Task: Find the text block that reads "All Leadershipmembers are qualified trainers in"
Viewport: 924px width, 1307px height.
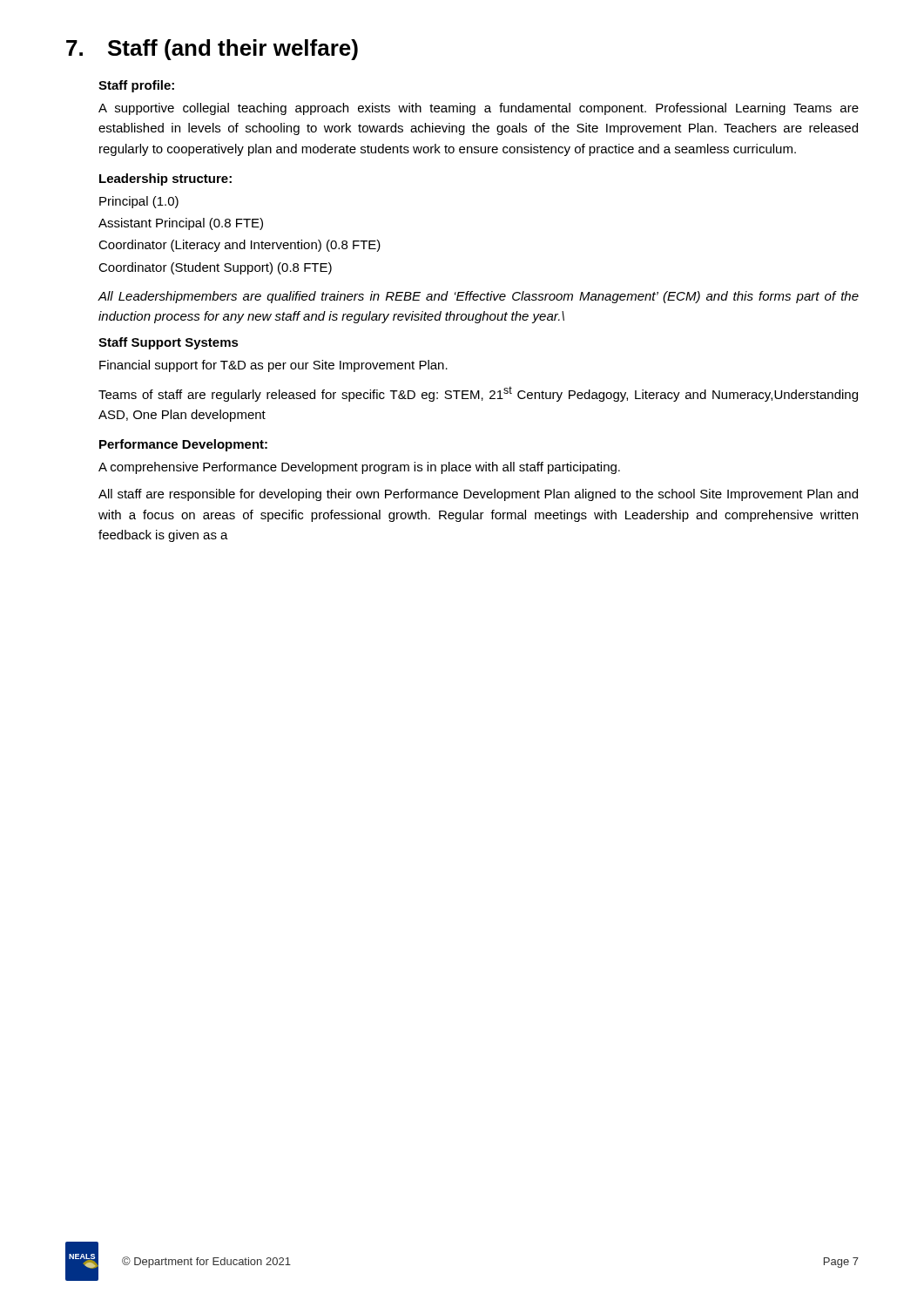Action: [x=479, y=306]
